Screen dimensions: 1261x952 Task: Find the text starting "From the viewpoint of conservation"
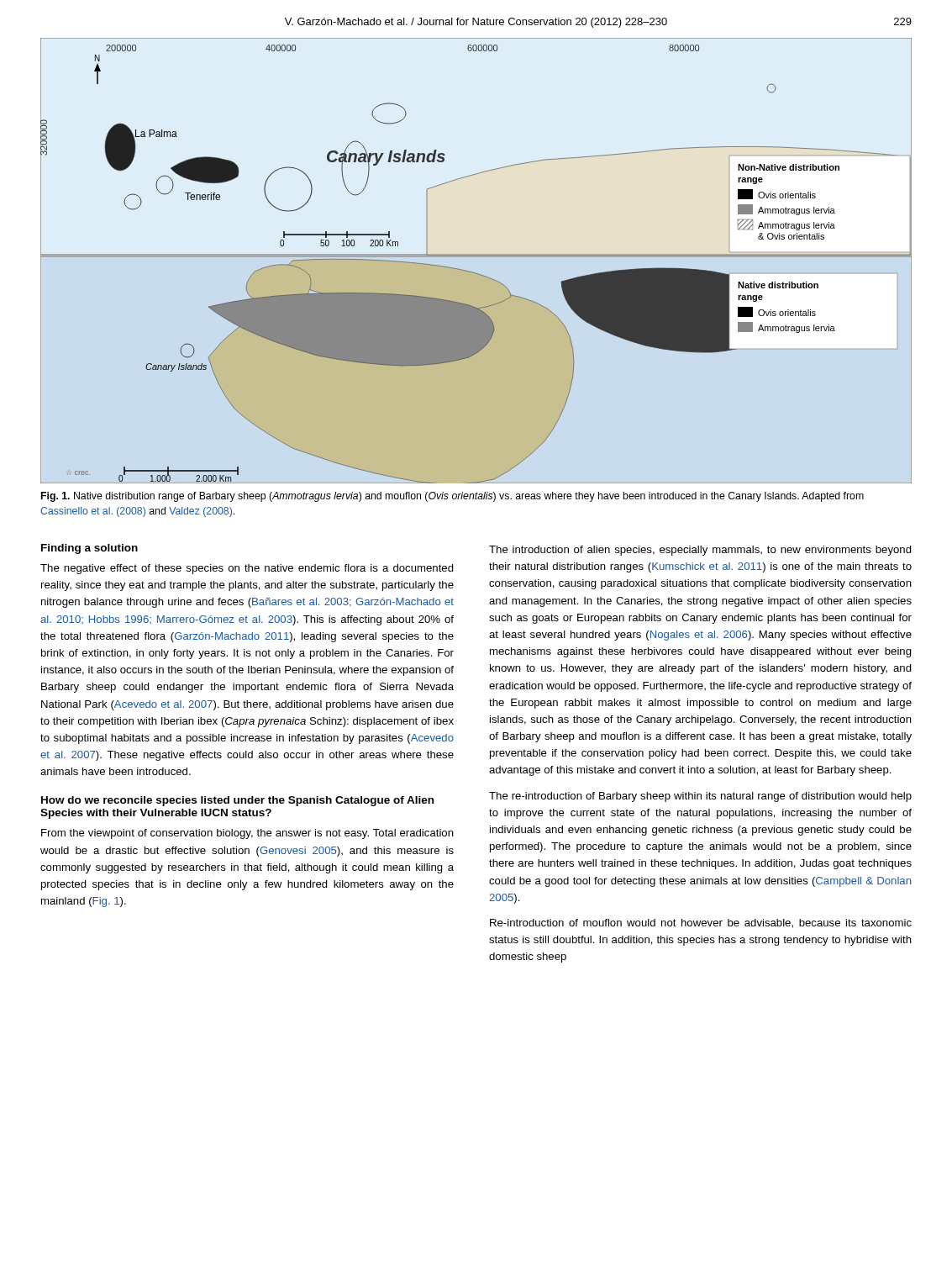(247, 868)
